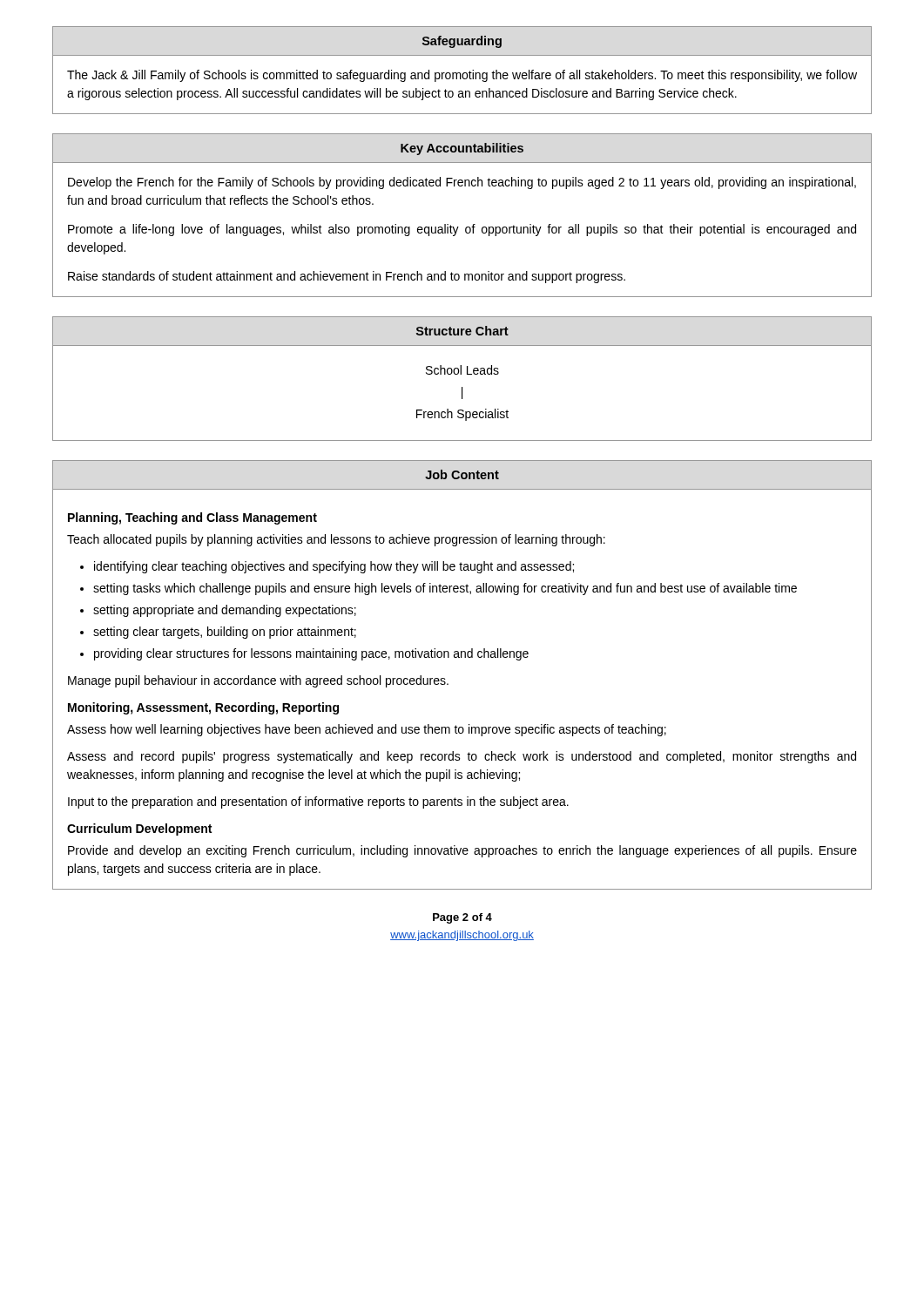Find the section header on this page that starts "Safeguarding The Jack & Jill Family"
Viewport: 924px width, 1307px height.
tap(462, 70)
